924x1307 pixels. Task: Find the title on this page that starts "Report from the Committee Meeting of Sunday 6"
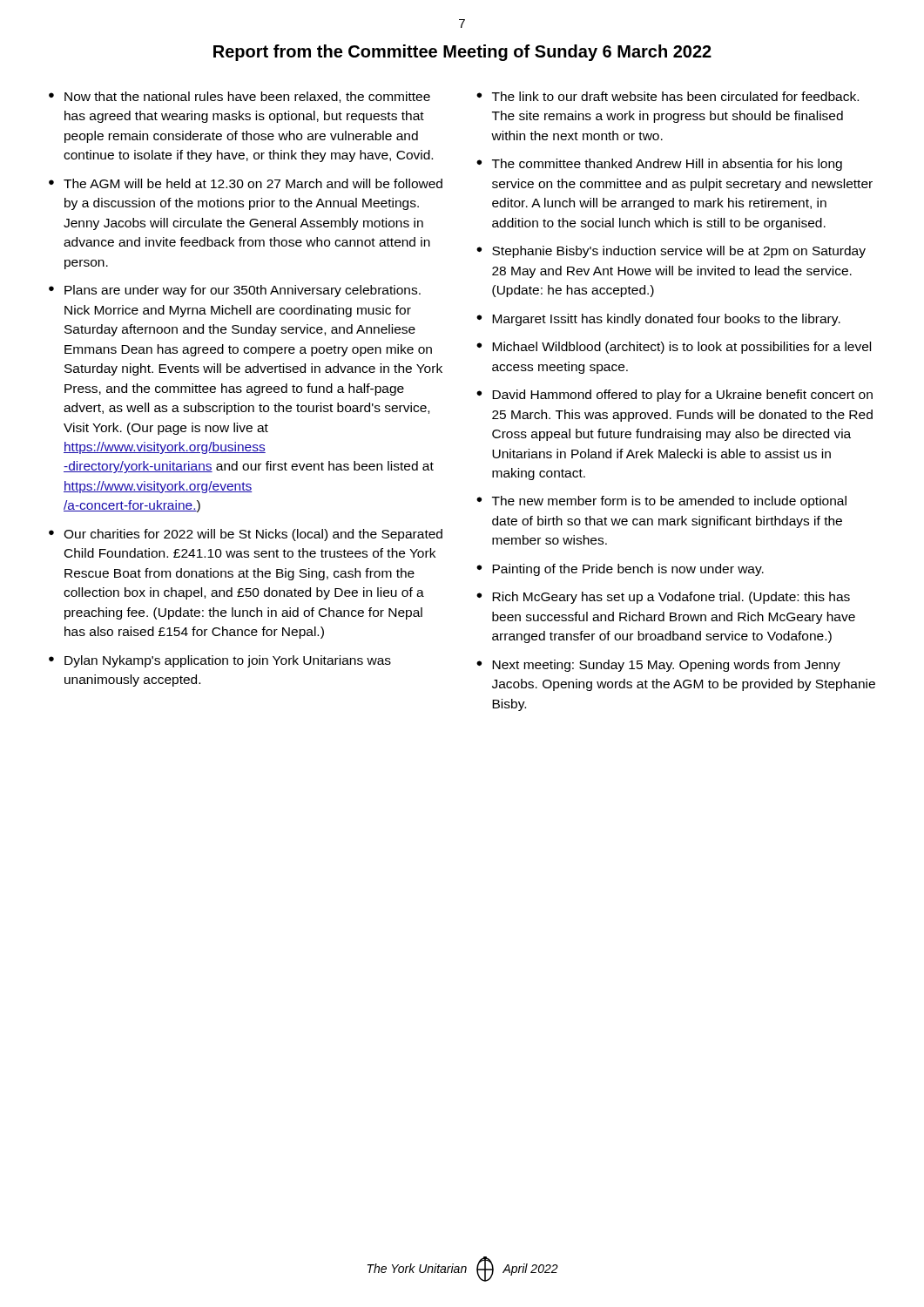[462, 52]
